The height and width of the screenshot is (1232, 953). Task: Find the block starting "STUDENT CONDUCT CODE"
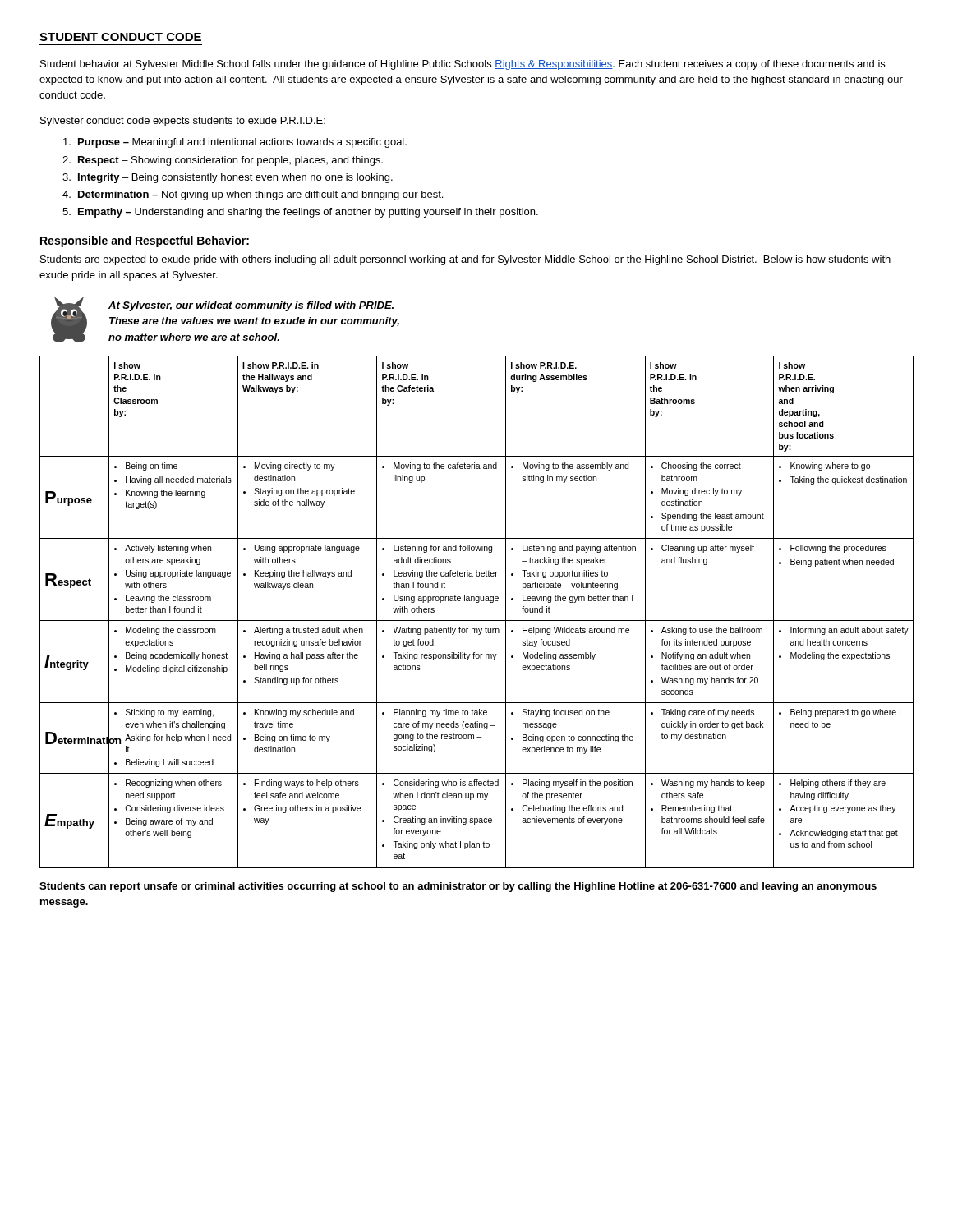[x=121, y=37]
